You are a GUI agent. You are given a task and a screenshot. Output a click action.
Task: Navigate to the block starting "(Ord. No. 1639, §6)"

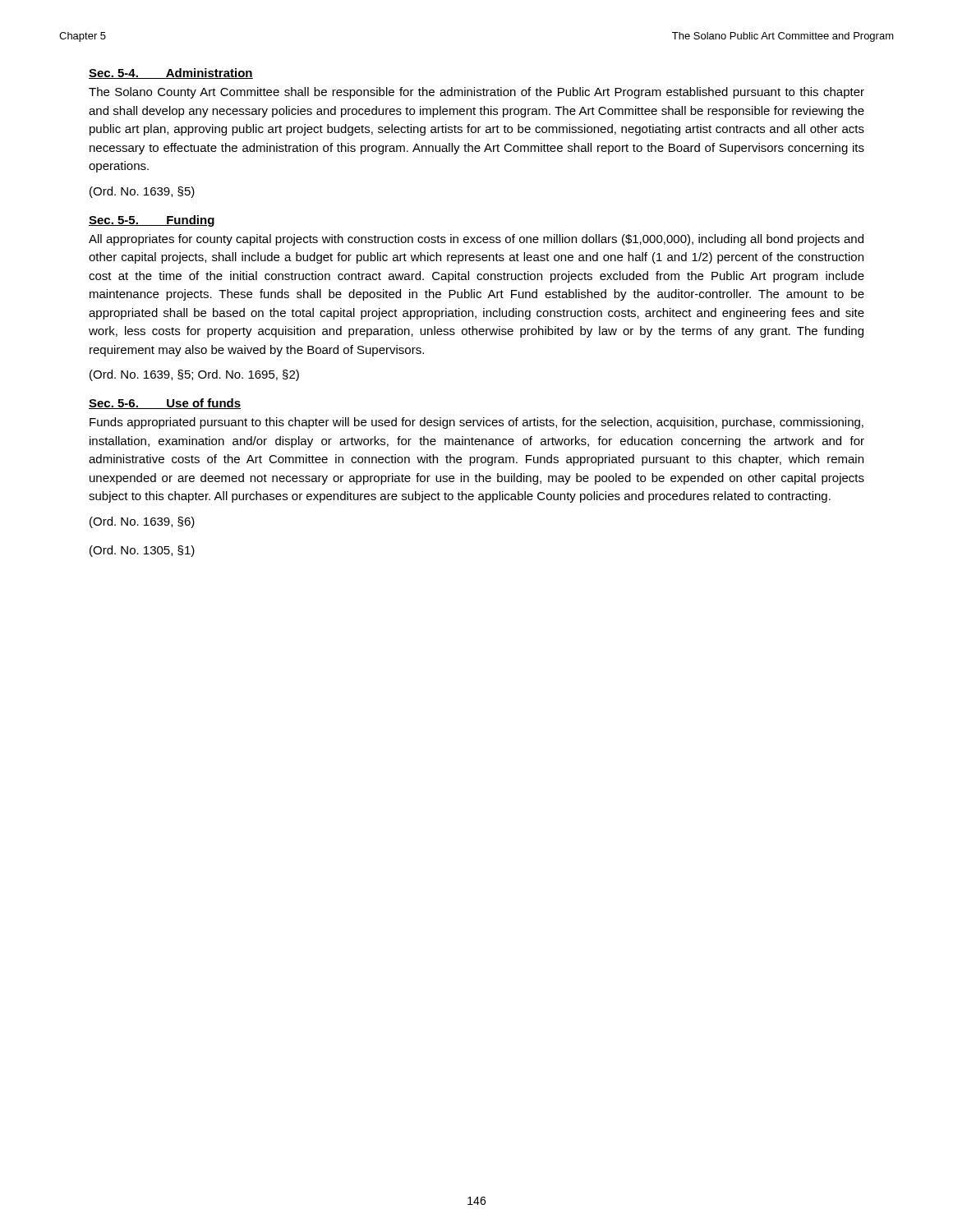(142, 522)
